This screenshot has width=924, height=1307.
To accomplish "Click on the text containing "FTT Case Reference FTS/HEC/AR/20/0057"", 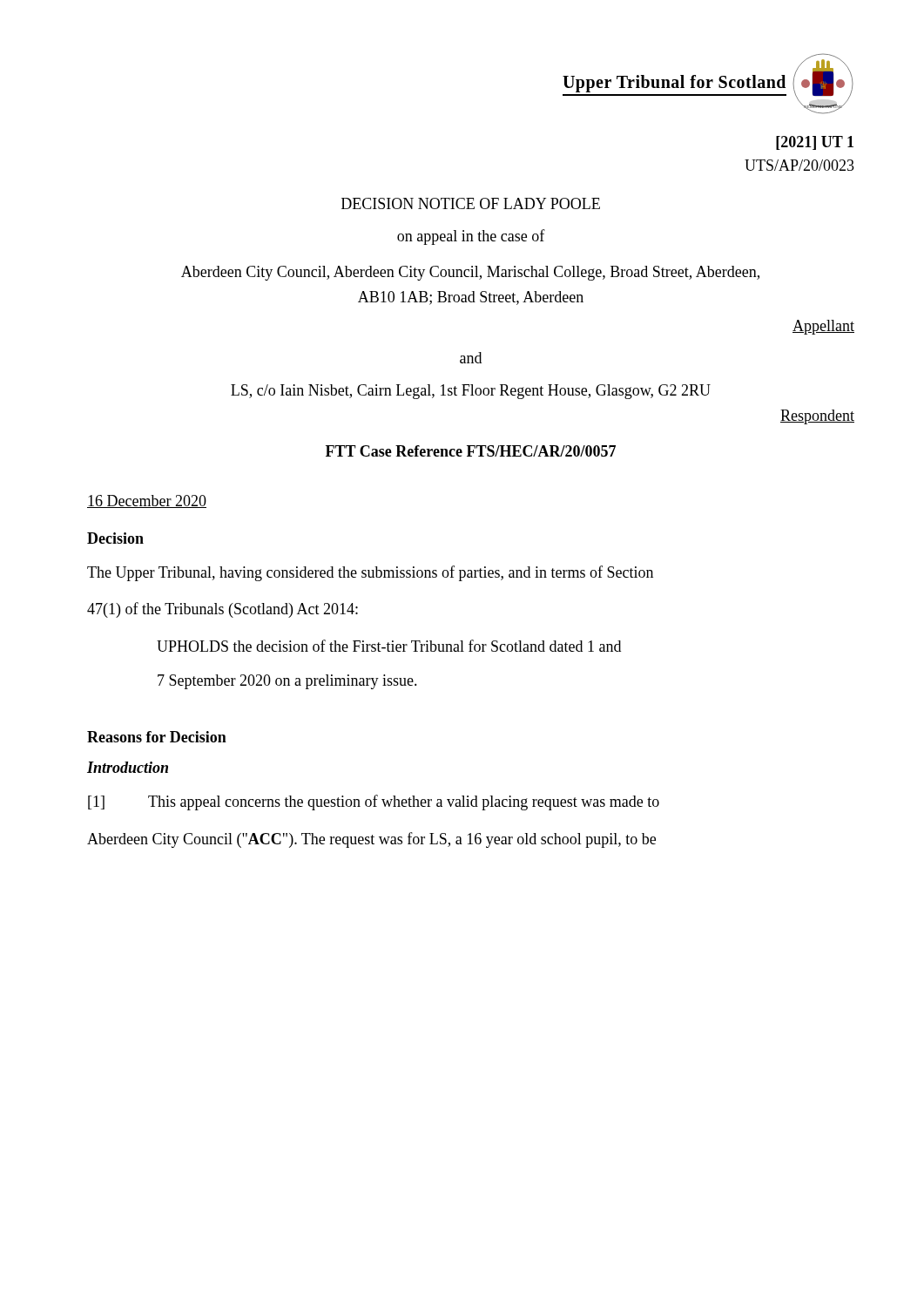I will tap(471, 451).
